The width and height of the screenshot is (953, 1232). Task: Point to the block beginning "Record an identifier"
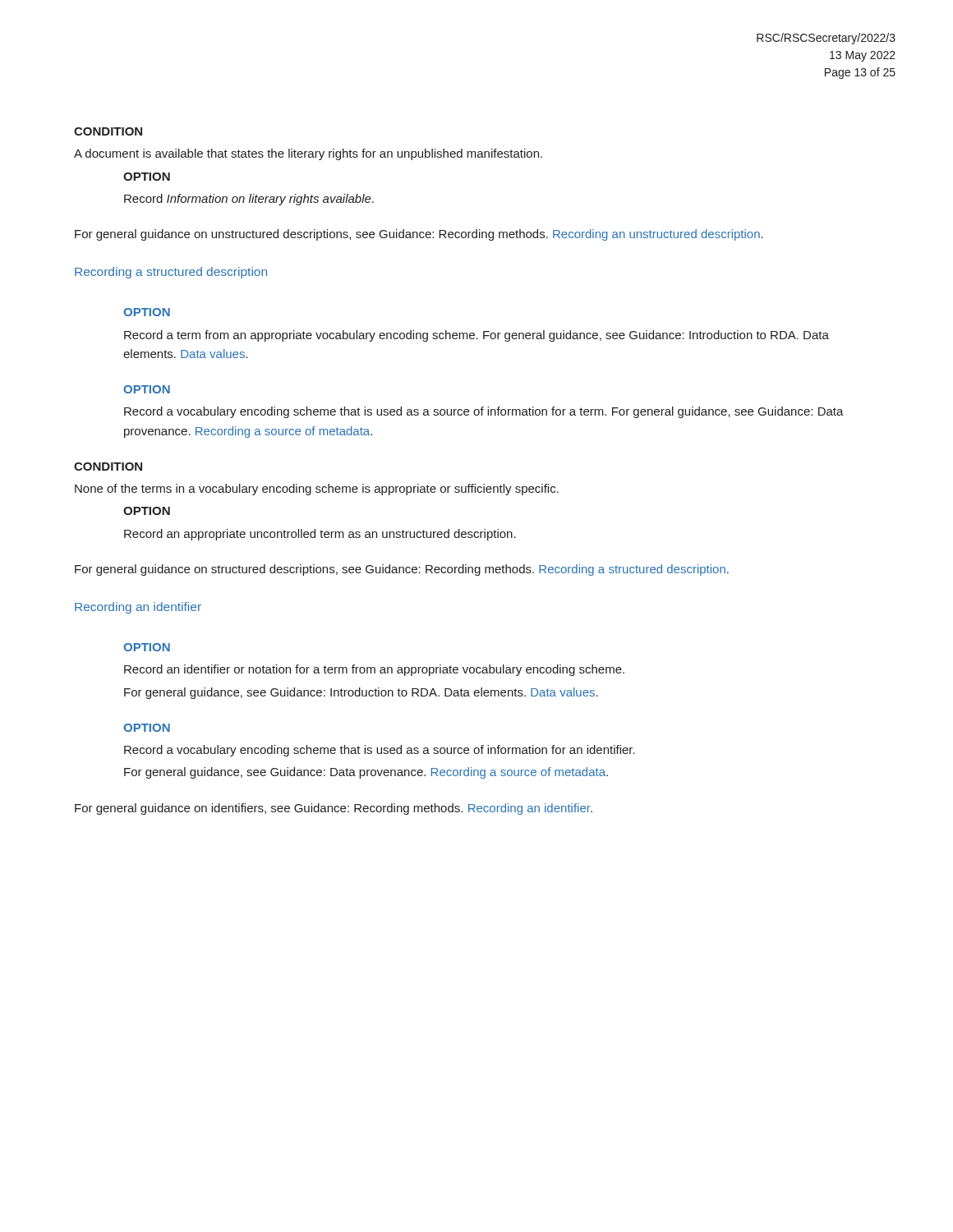click(374, 669)
